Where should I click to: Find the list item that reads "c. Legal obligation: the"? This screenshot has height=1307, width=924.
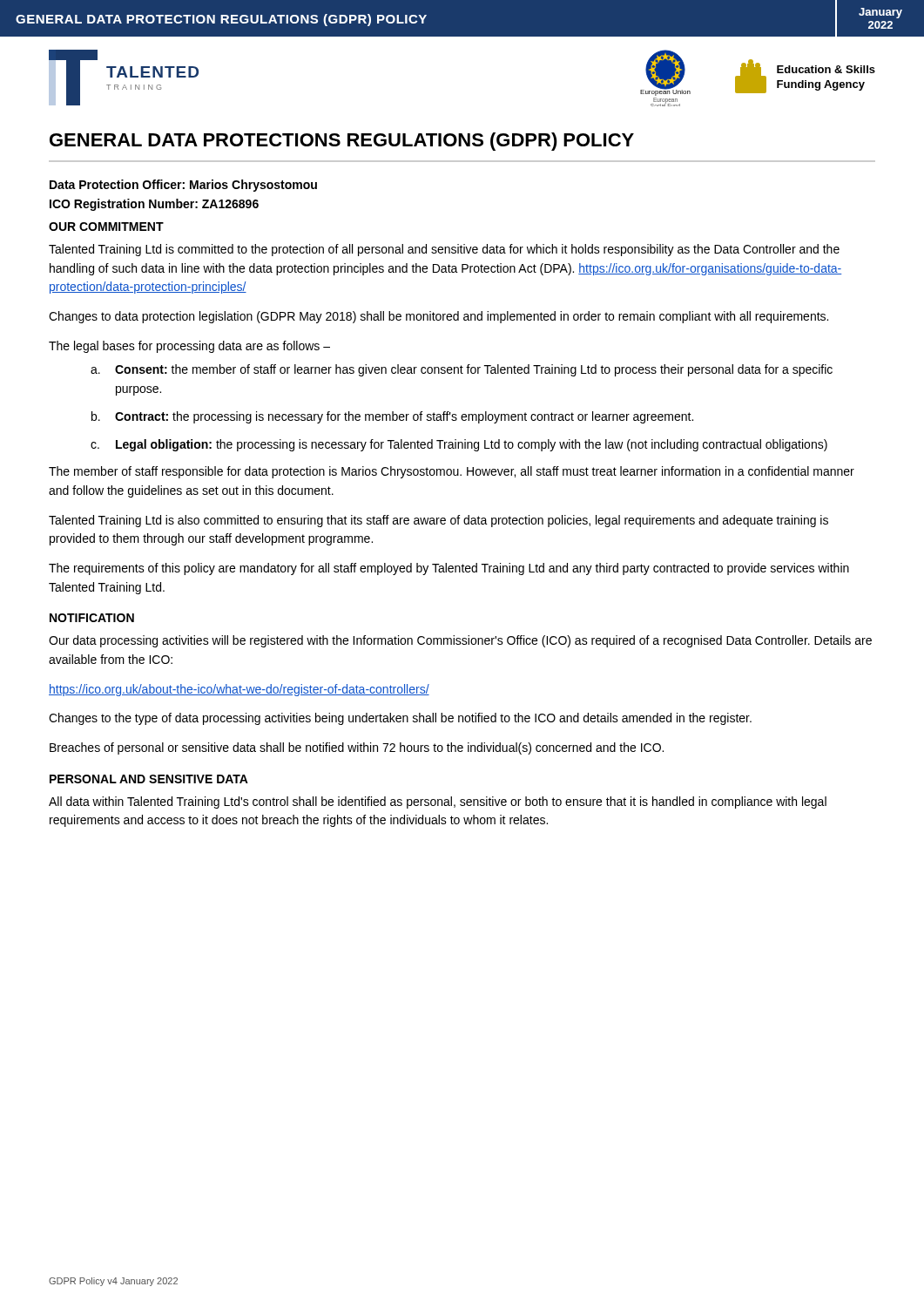pyautogui.click(x=459, y=445)
